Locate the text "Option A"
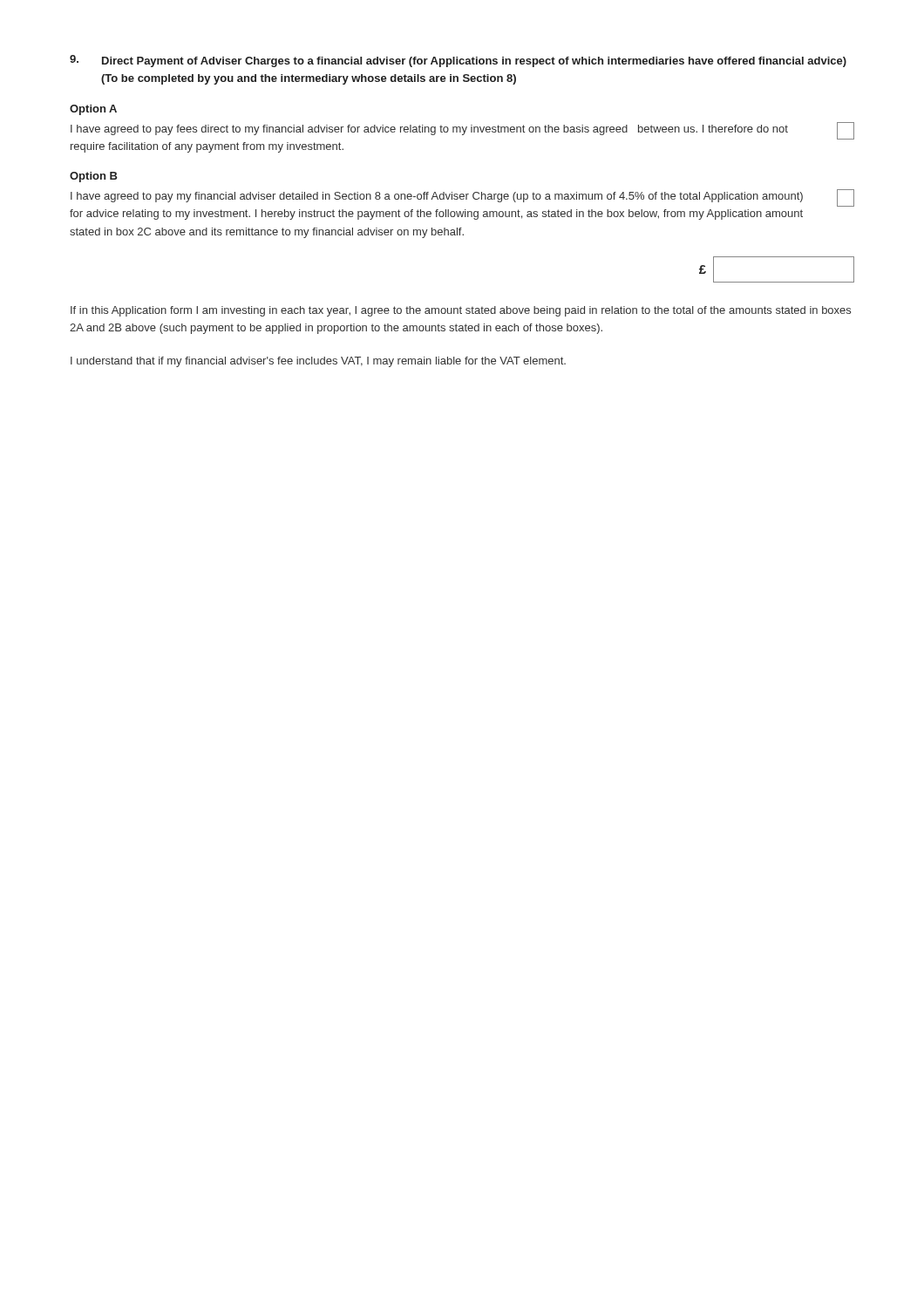 coord(93,109)
